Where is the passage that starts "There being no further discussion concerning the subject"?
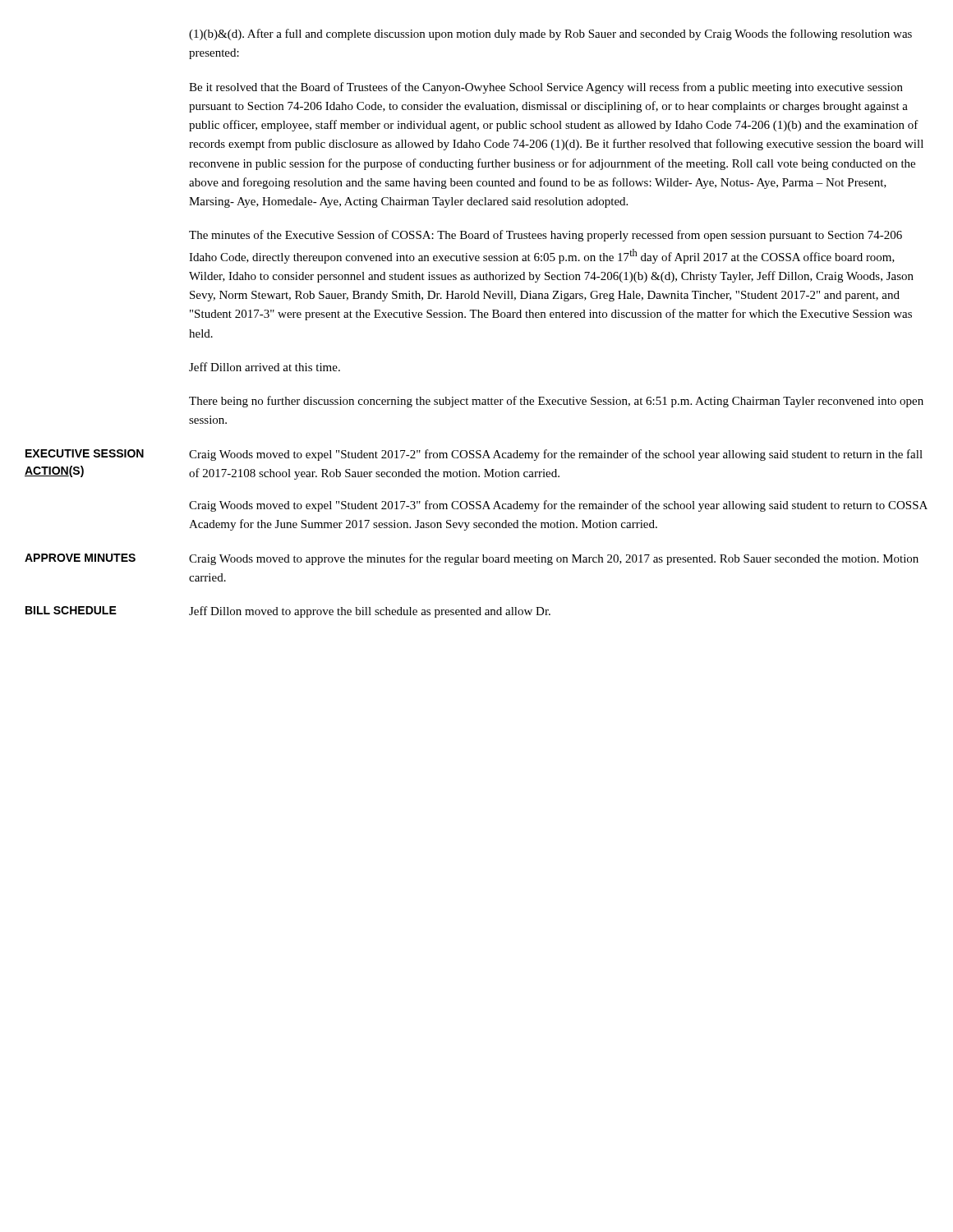This screenshot has width=953, height=1232. [559, 411]
